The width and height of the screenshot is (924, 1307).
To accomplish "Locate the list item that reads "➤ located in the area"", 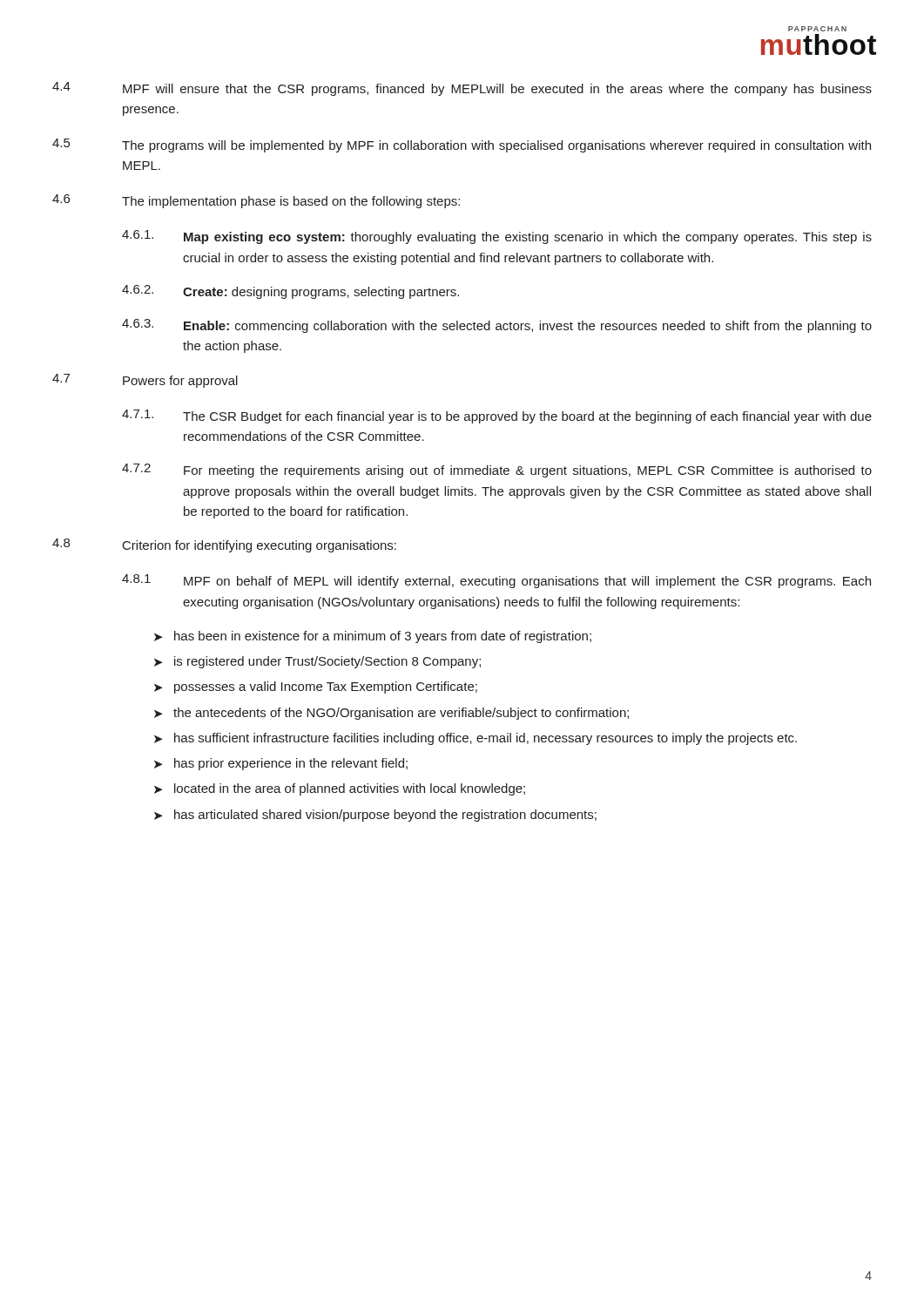I will tap(512, 789).
